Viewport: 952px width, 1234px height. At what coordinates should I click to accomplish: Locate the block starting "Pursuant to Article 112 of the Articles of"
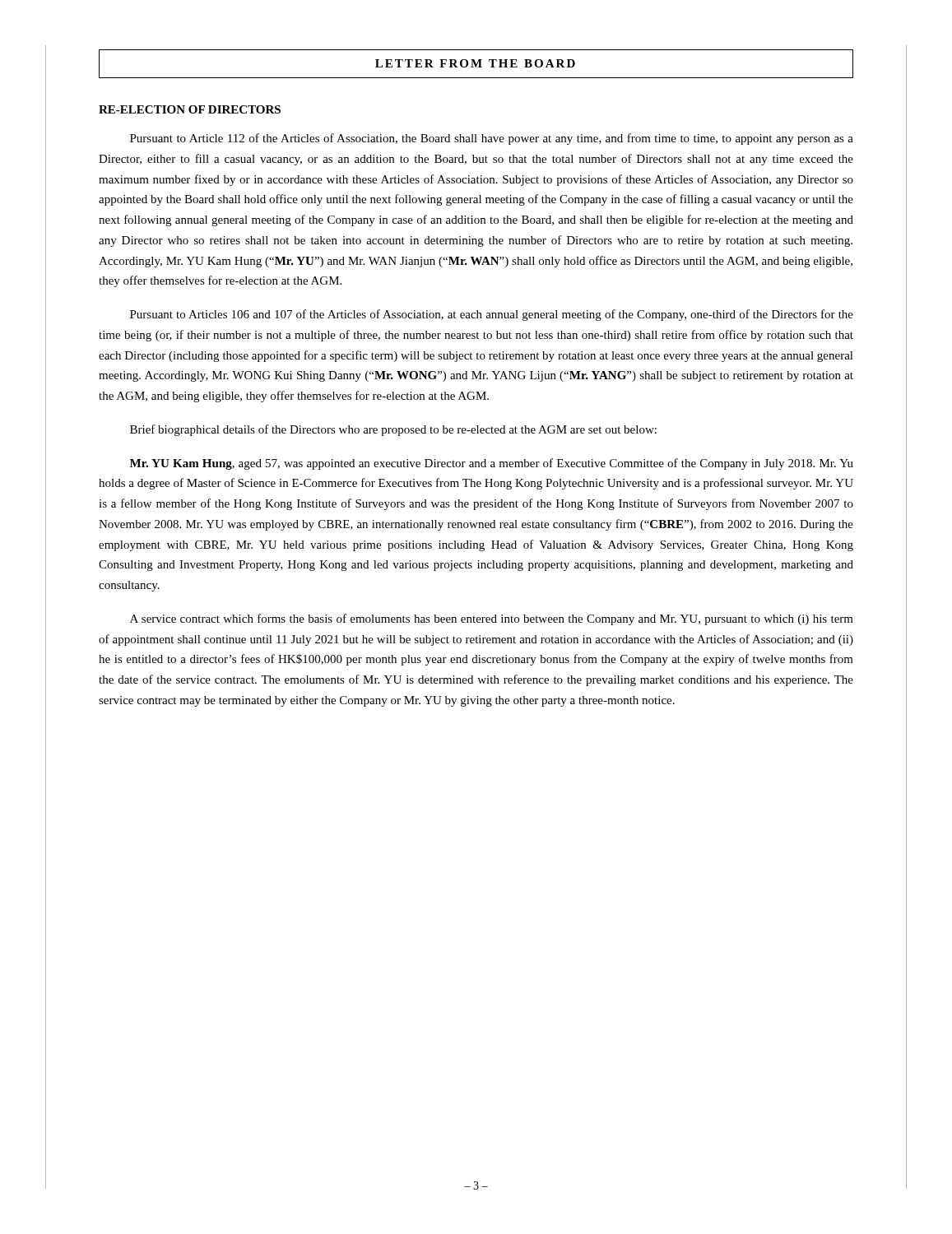coord(476,209)
